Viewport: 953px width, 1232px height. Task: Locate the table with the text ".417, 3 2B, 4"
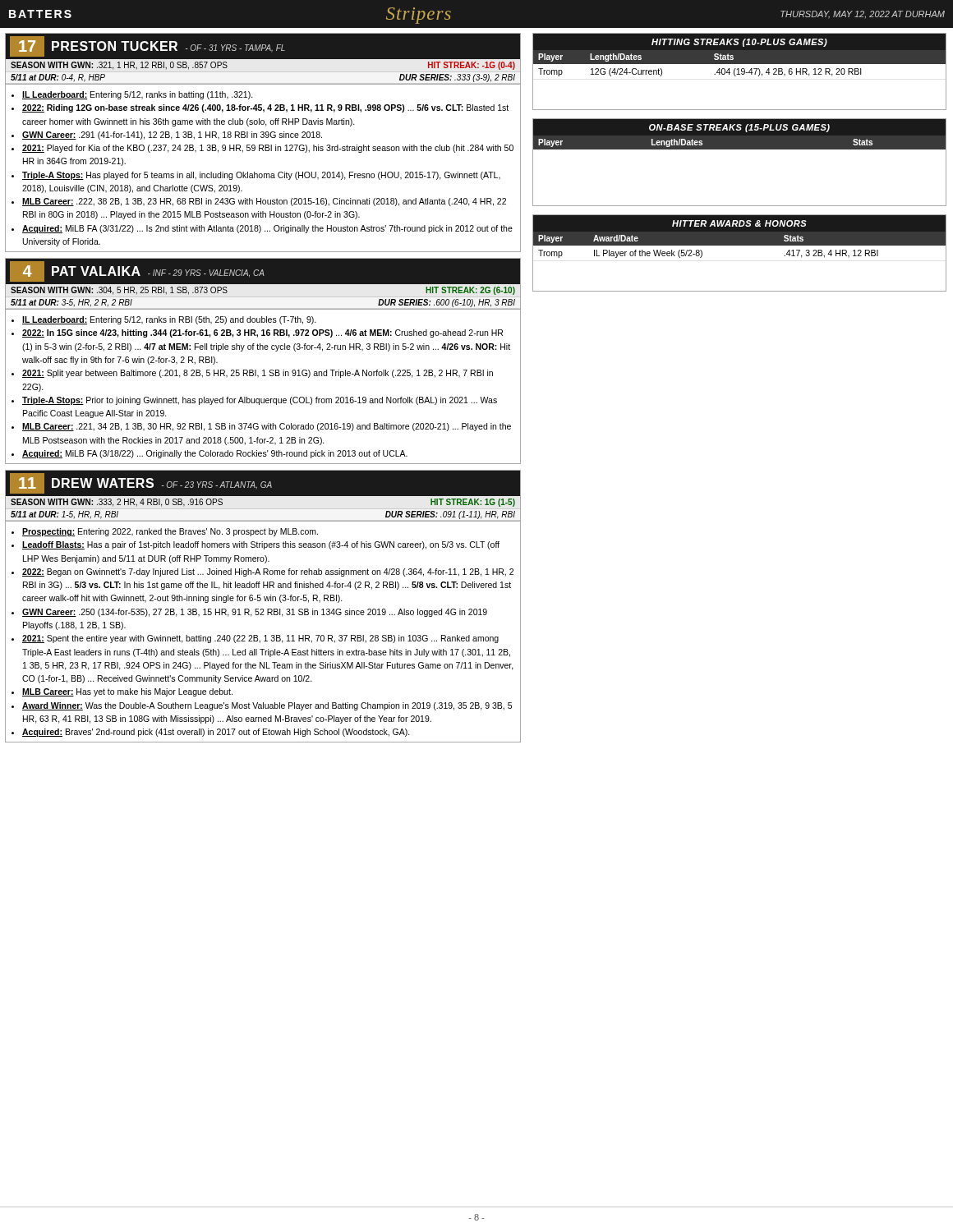click(x=739, y=253)
